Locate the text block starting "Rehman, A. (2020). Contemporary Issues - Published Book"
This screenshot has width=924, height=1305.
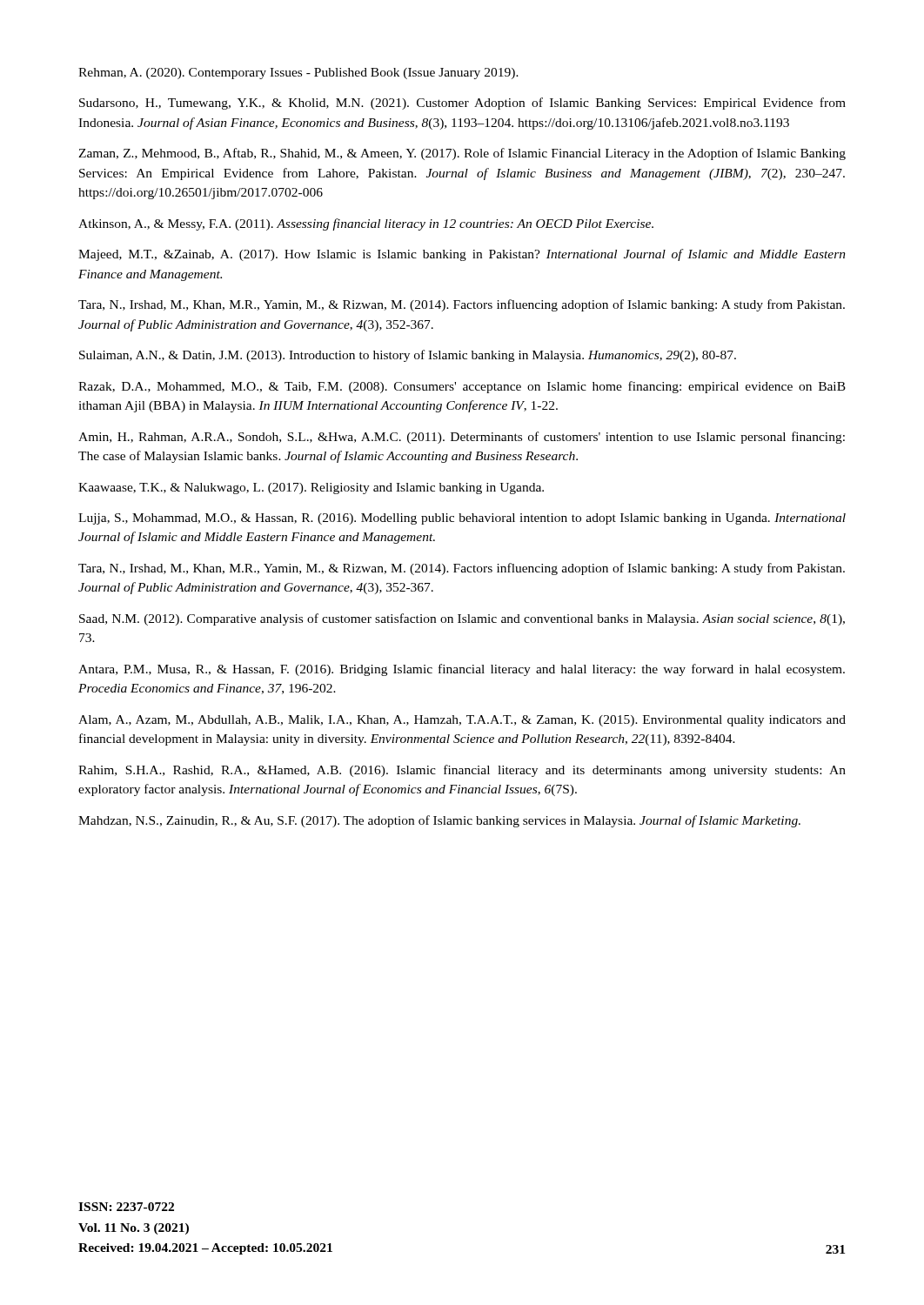coord(299,72)
